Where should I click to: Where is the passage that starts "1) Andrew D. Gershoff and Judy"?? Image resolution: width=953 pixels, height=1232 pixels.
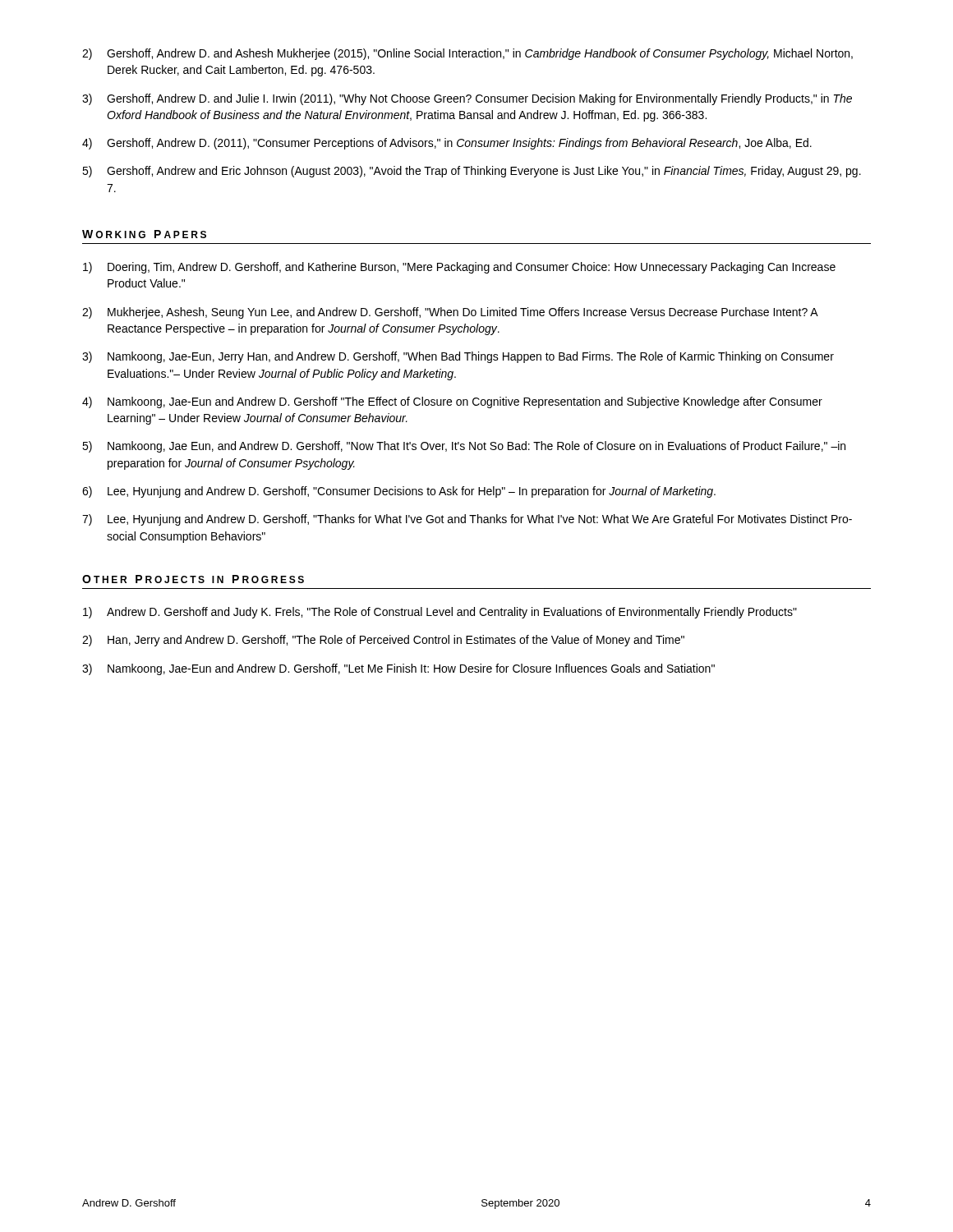[x=476, y=612]
